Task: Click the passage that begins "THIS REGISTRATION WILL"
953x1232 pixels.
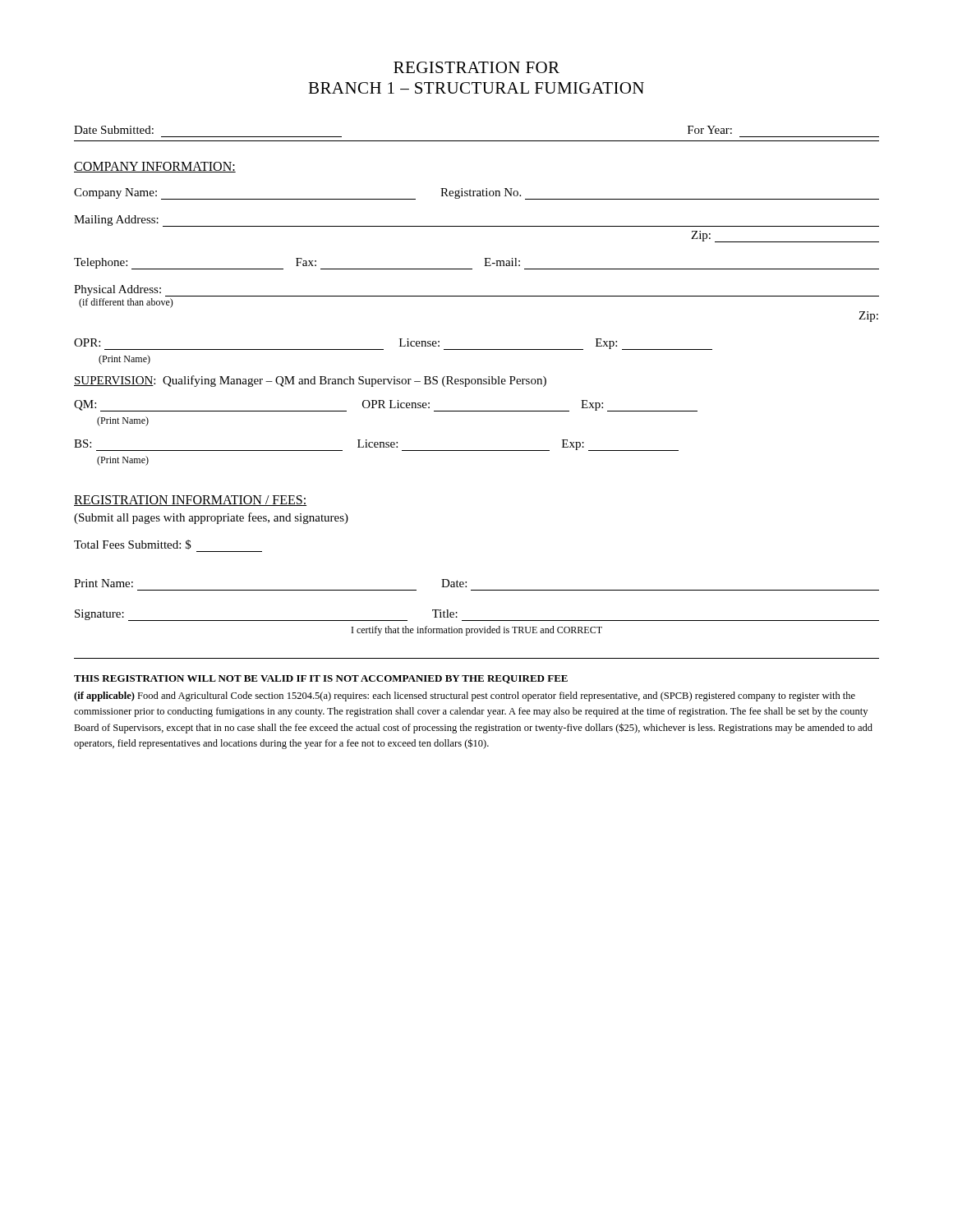Action: pyautogui.click(x=321, y=678)
